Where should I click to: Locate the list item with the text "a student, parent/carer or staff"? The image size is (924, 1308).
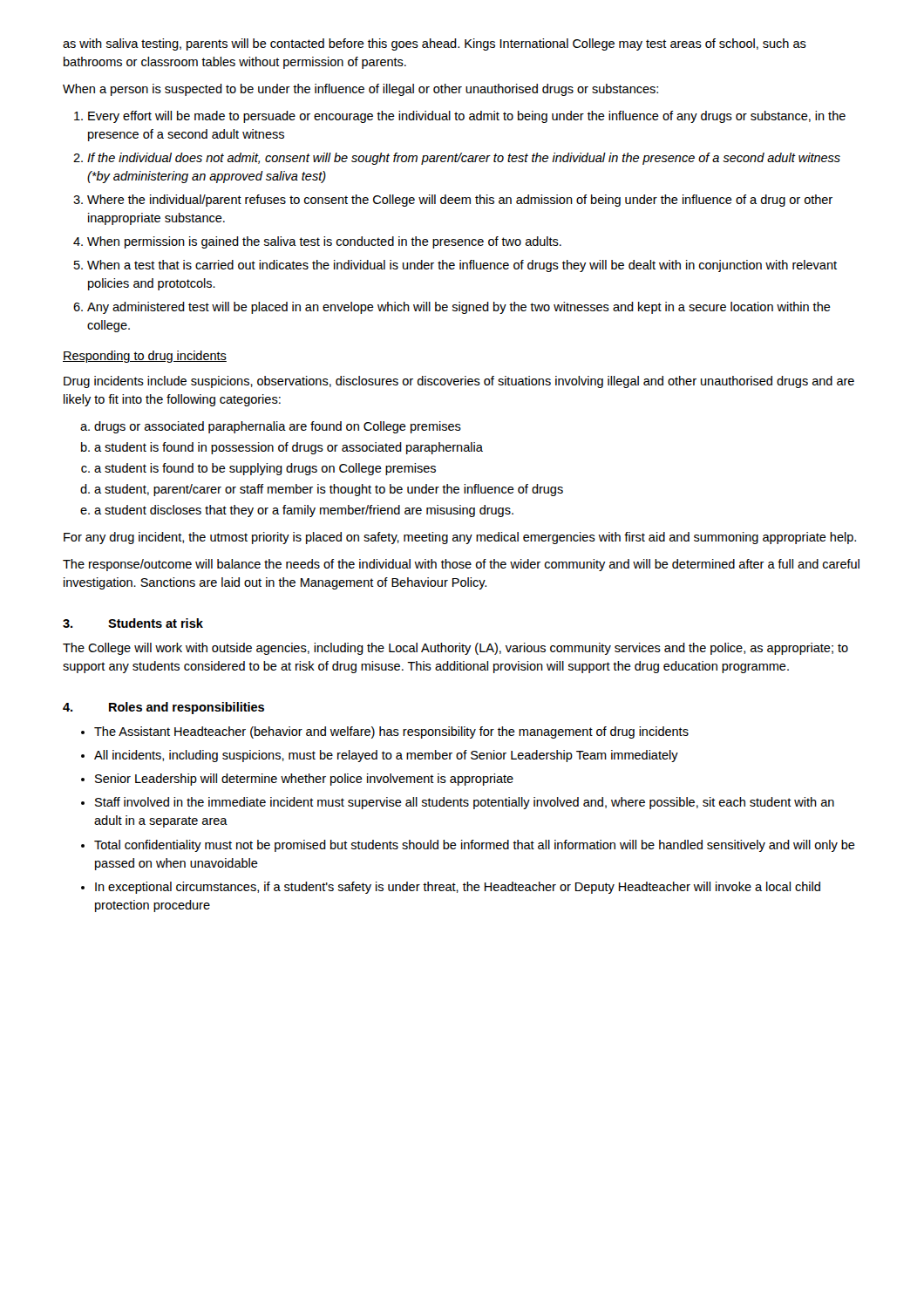pos(329,489)
